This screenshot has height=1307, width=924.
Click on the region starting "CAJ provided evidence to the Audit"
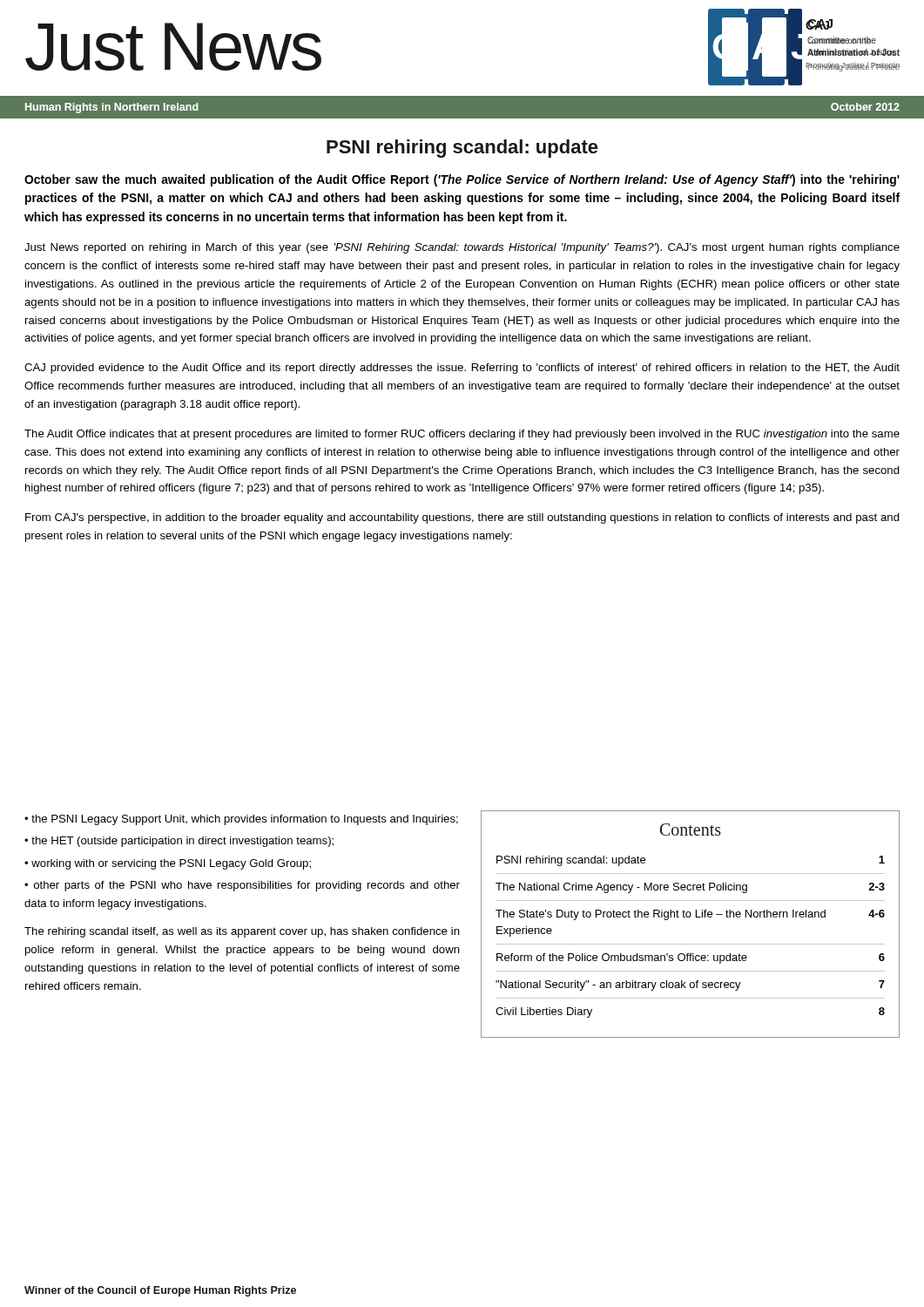pos(462,386)
